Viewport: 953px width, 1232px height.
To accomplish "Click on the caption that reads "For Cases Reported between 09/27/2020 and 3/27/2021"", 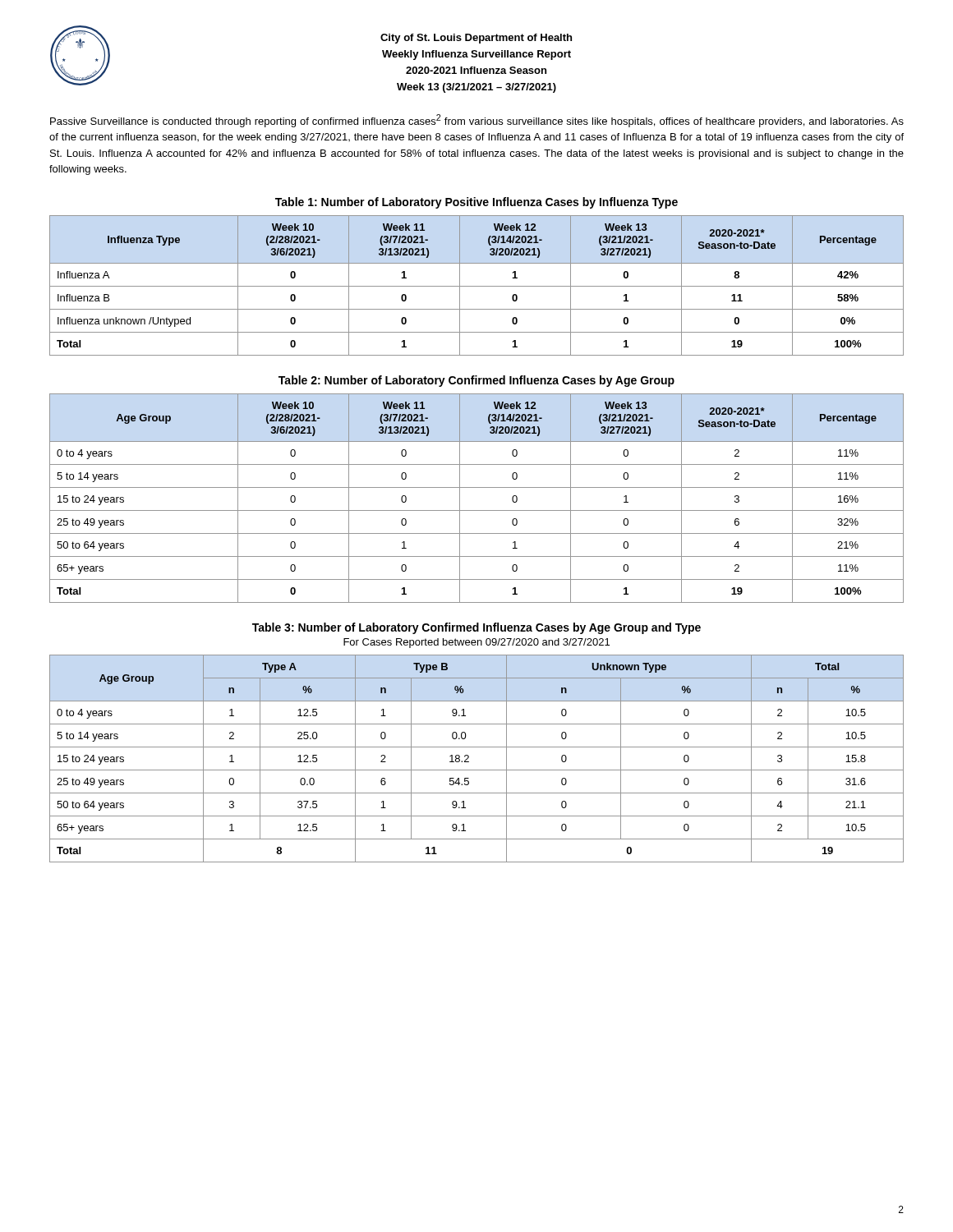I will pos(476,642).
